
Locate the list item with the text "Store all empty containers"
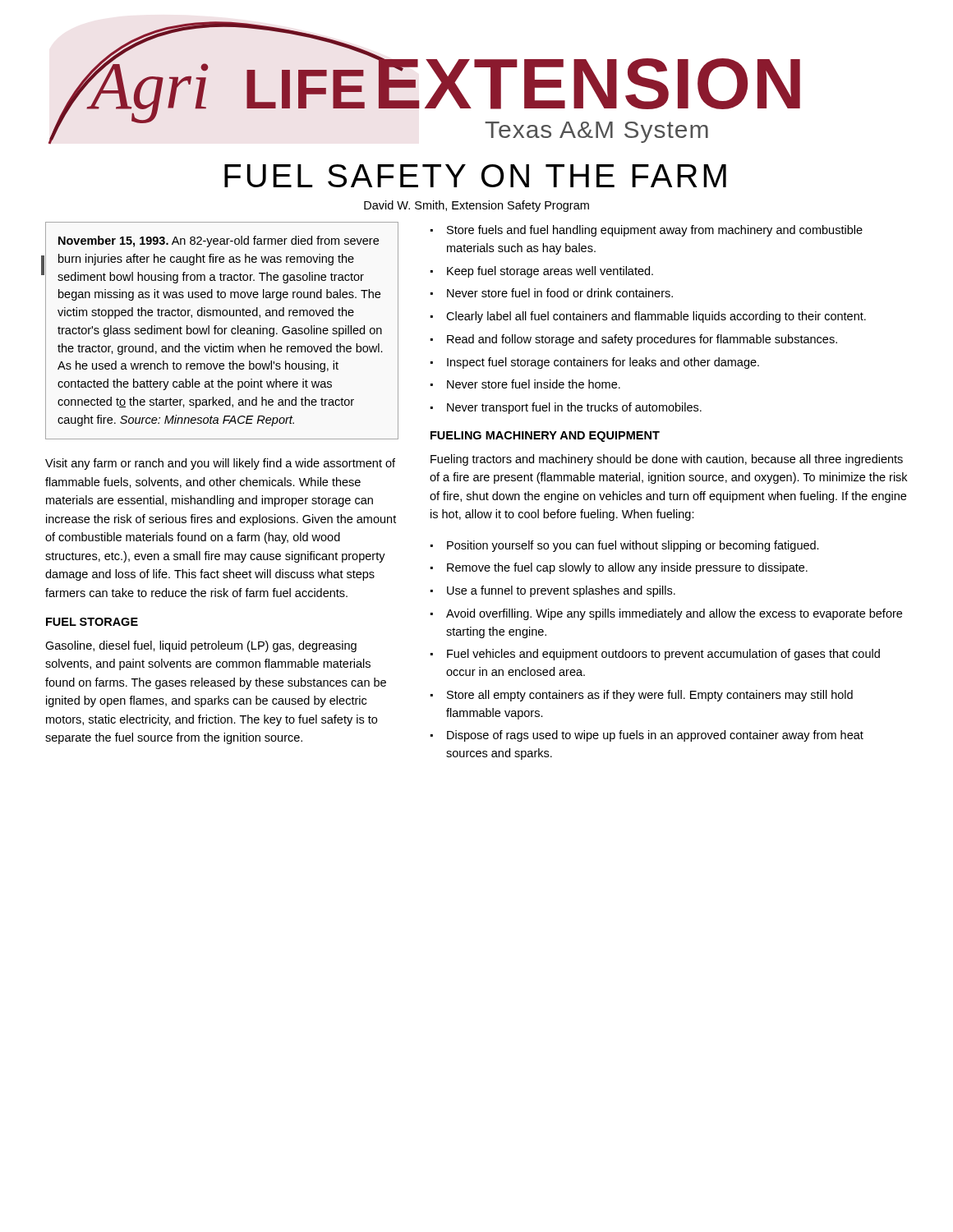point(650,704)
